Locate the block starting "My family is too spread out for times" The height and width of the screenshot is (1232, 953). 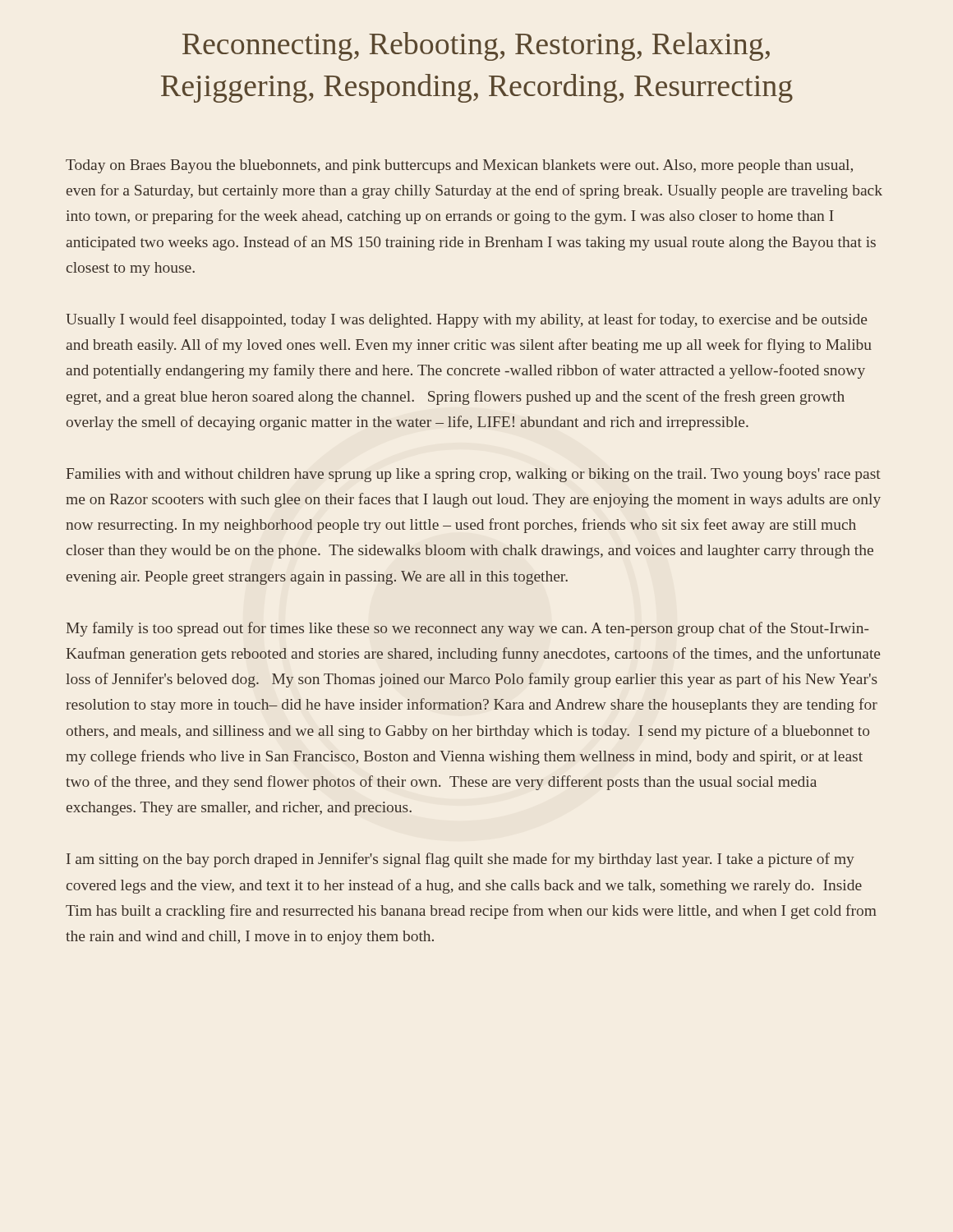point(473,717)
